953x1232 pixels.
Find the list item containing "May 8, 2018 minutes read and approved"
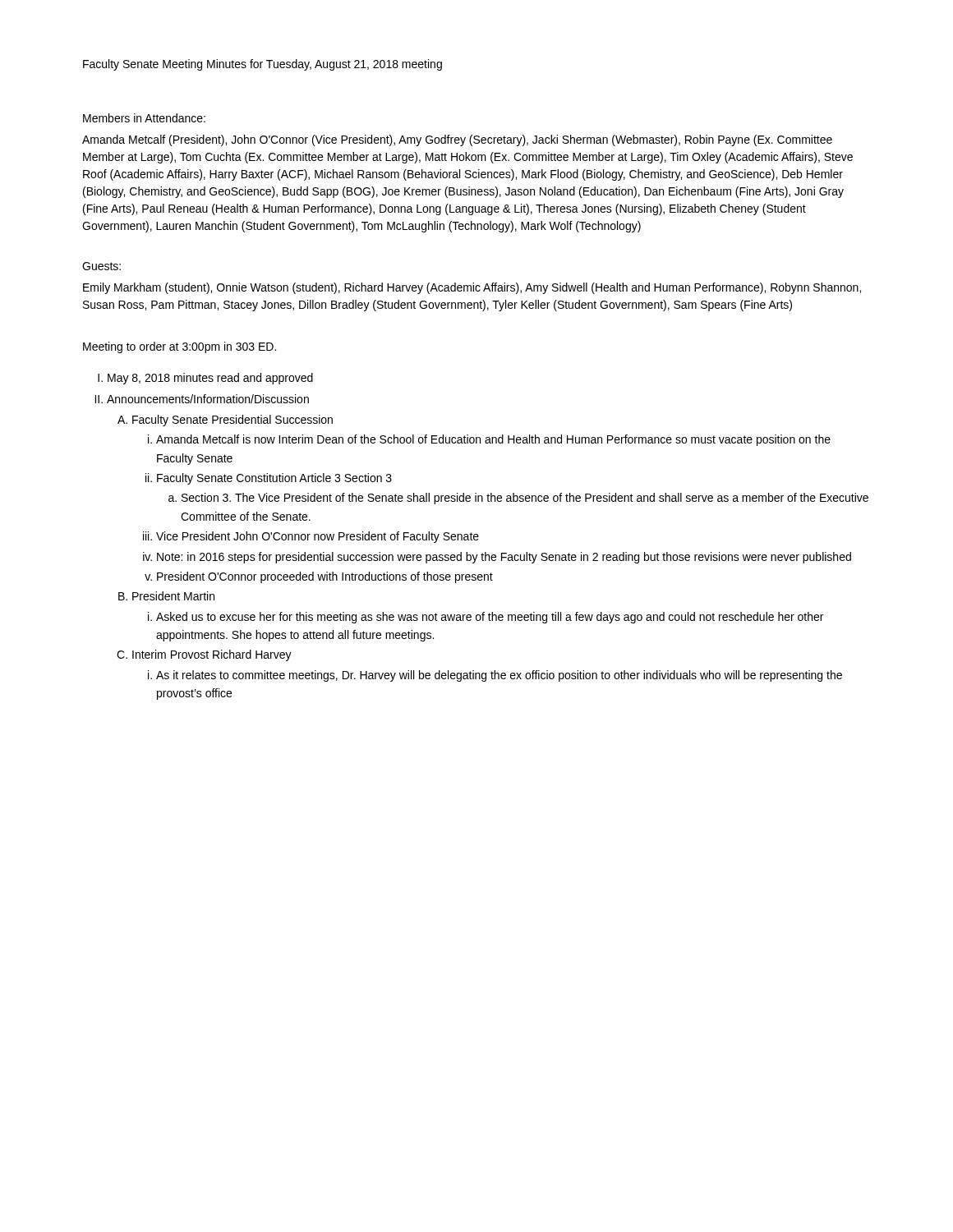(x=210, y=378)
